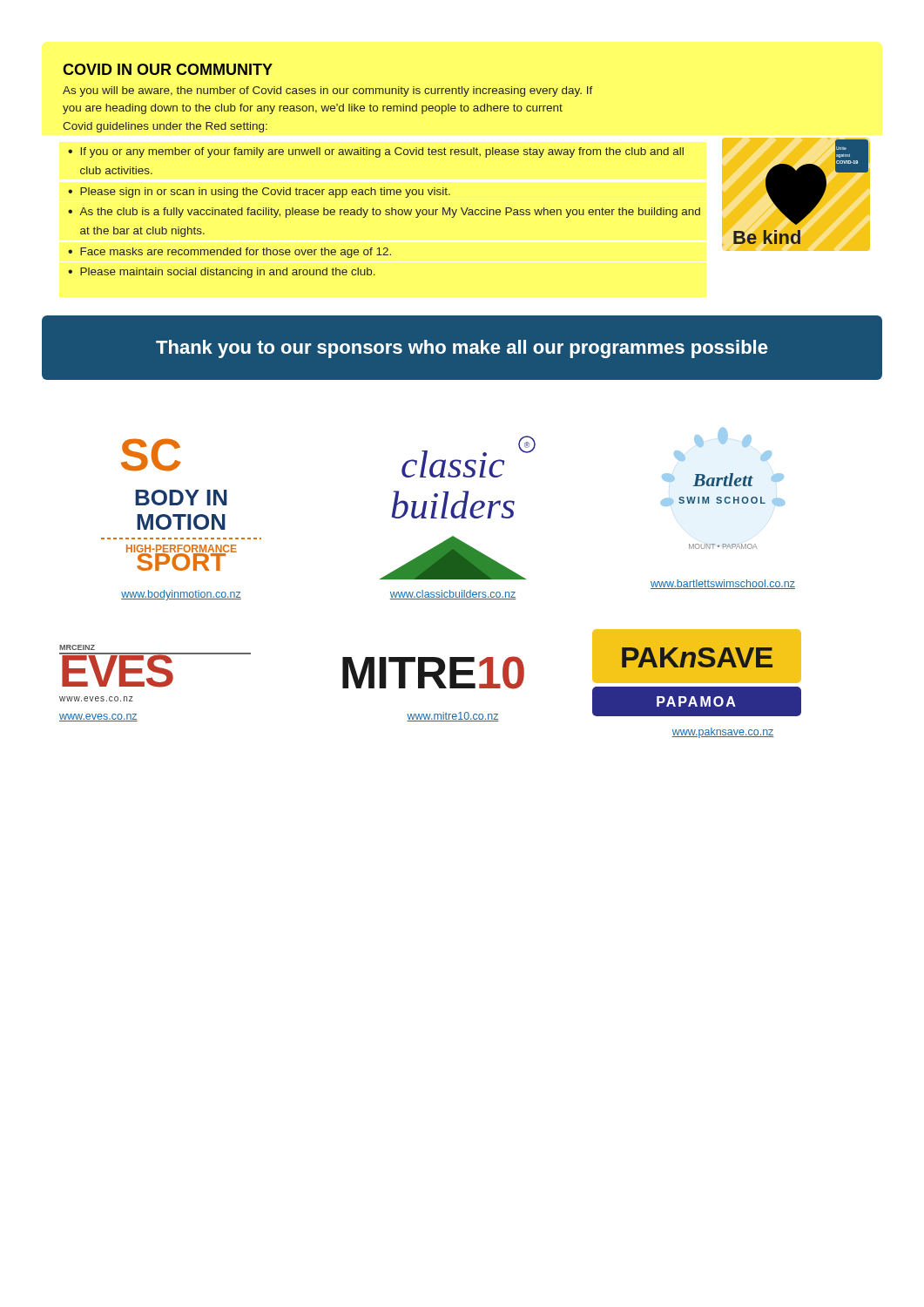The width and height of the screenshot is (924, 1307).
Task: Find the passage starting "• As the club"
Action: (x=383, y=221)
